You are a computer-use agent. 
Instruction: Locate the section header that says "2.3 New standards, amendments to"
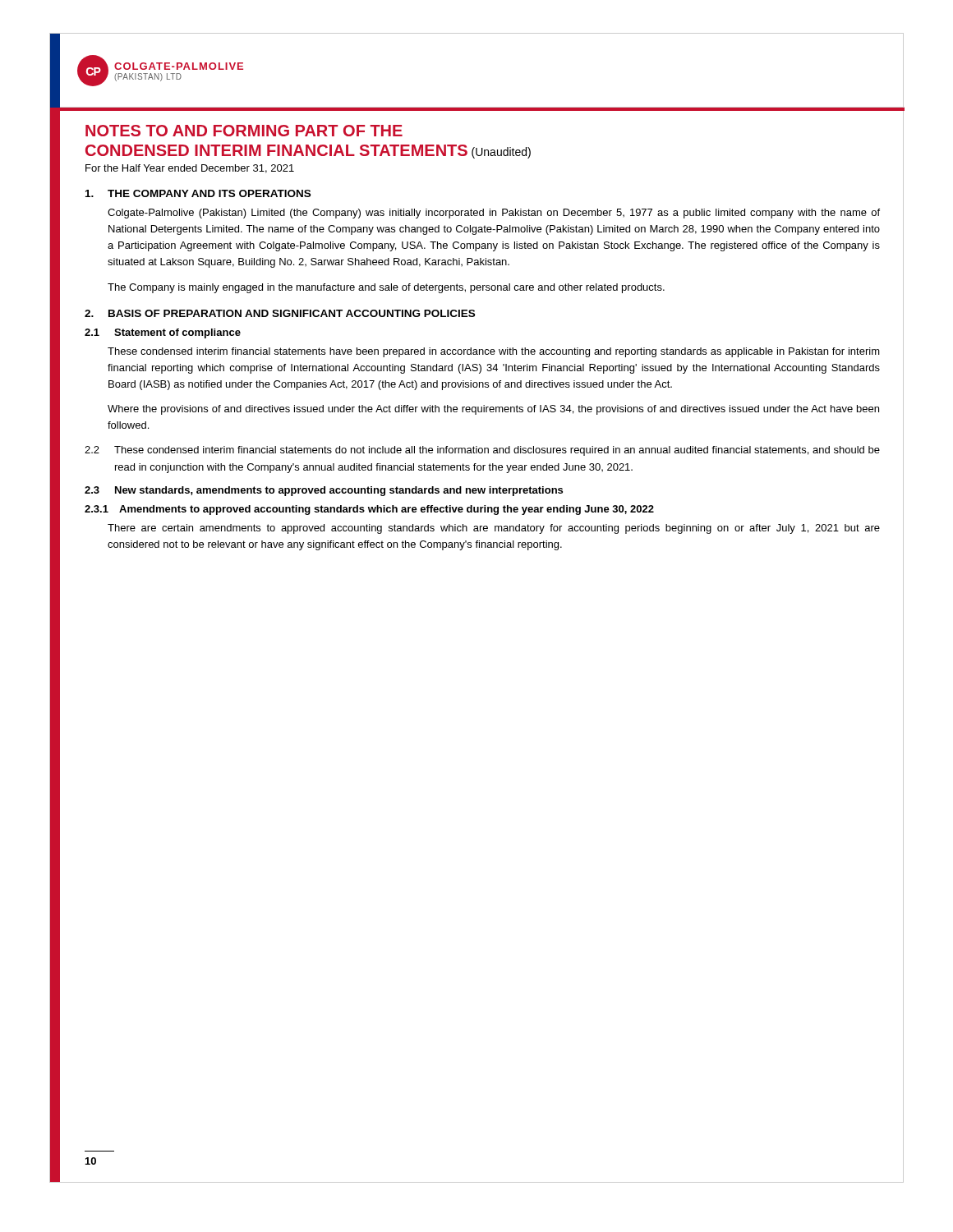click(324, 490)
